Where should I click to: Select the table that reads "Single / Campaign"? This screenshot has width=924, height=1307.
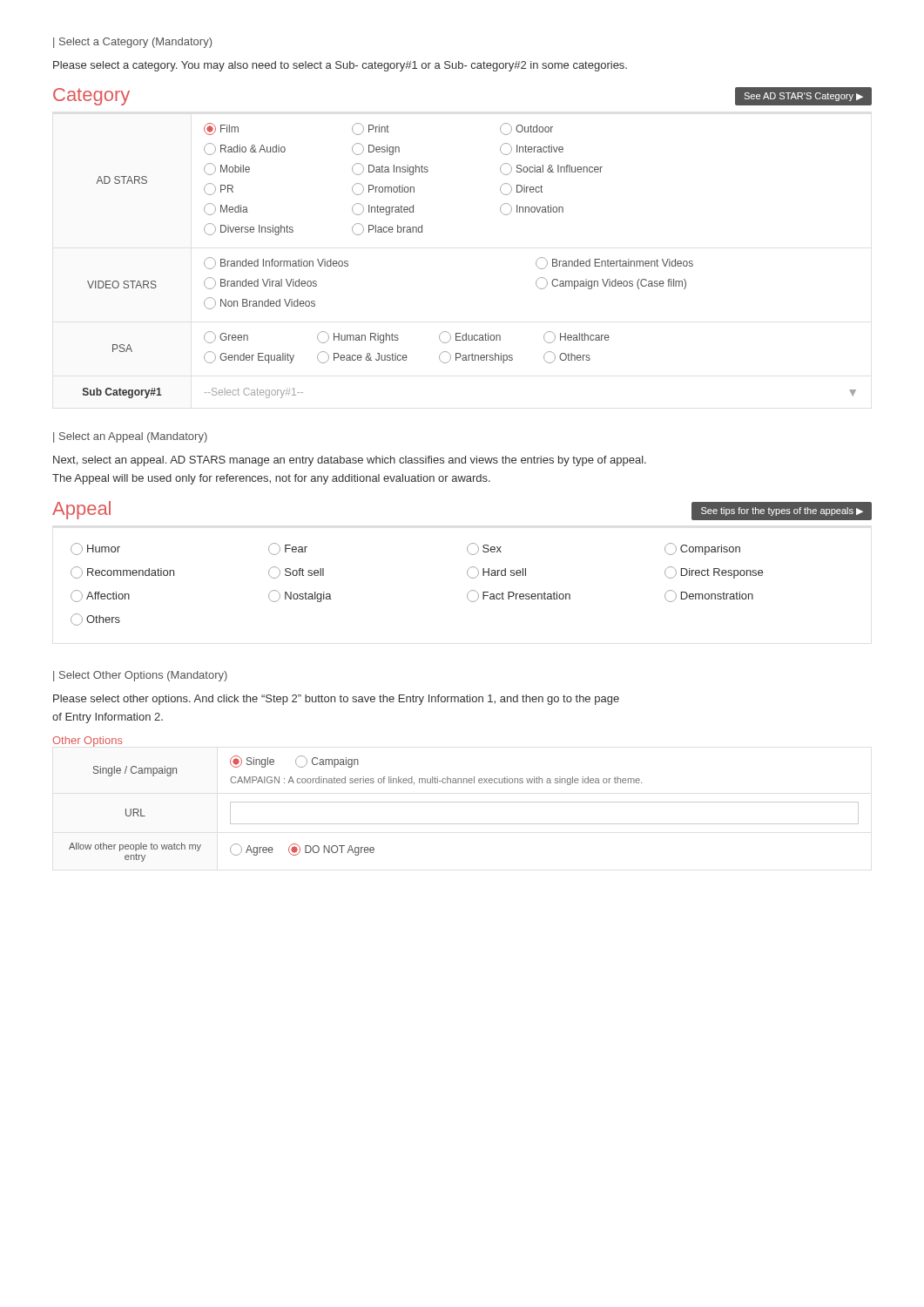click(x=462, y=809)
